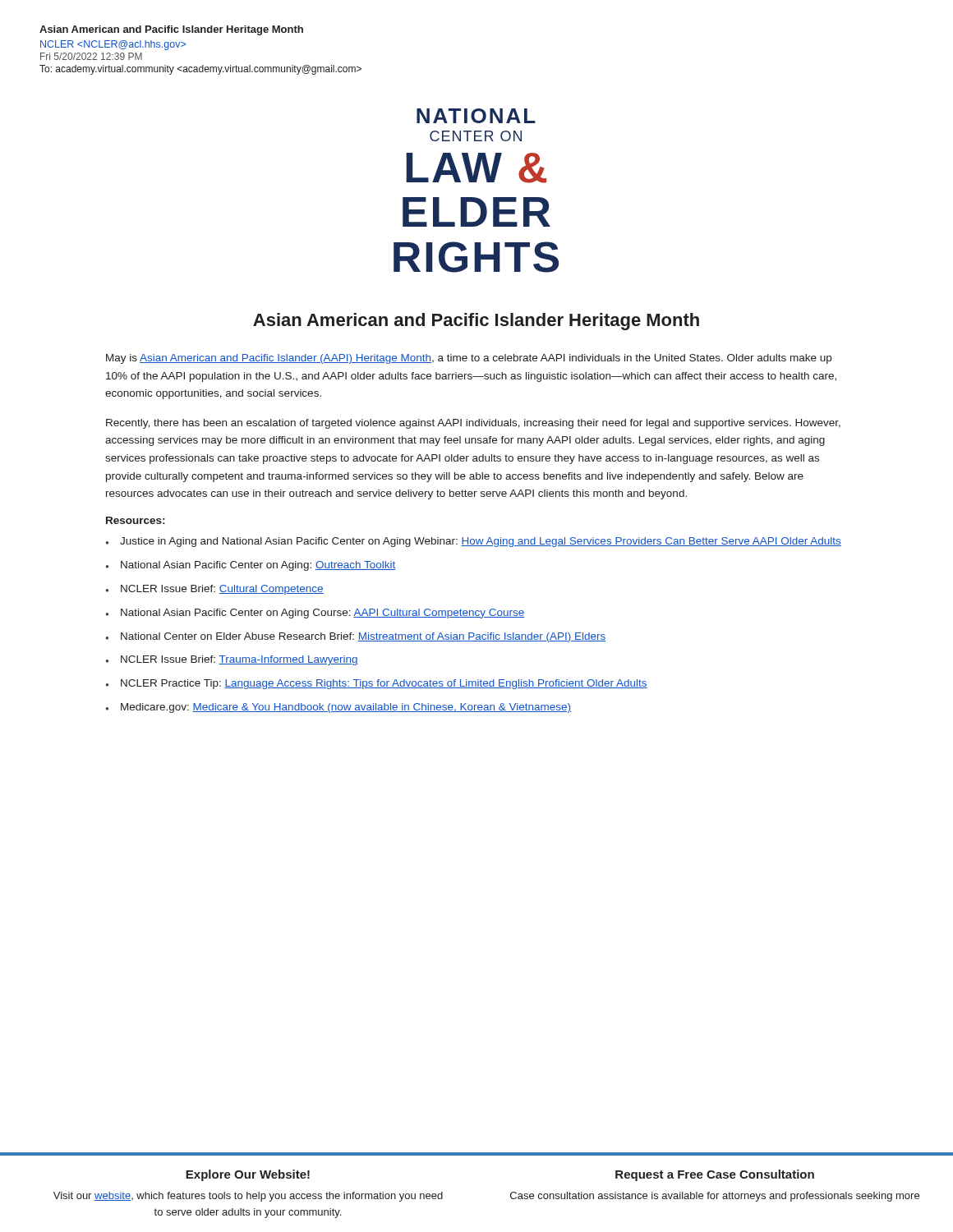
Task: Find the text block containing "May is Asian"
Action: pyautogui.click(x=471, y=376)
